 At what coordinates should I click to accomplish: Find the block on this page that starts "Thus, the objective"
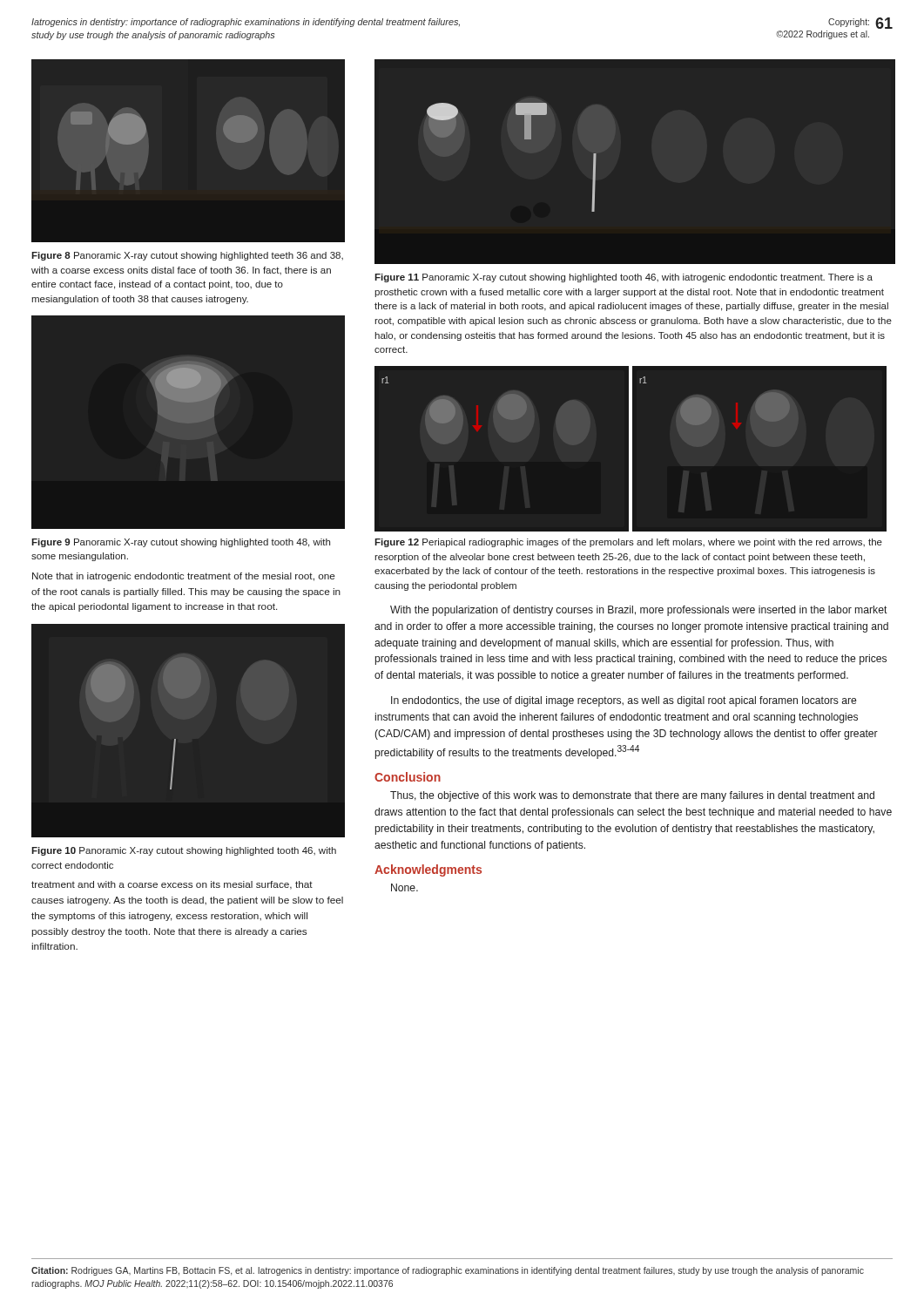[x=635, y=821]
